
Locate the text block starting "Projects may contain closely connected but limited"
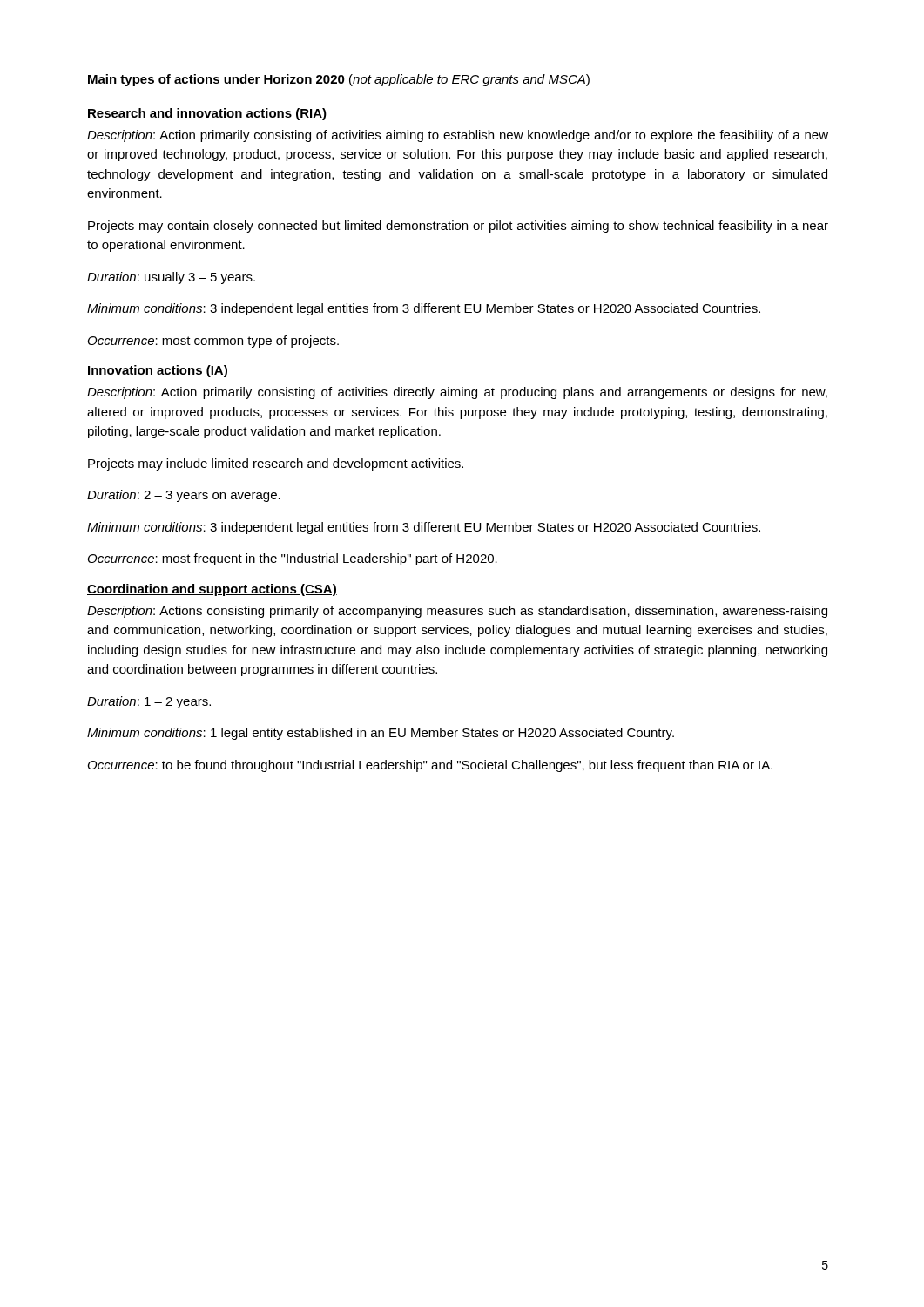[458, 235]
